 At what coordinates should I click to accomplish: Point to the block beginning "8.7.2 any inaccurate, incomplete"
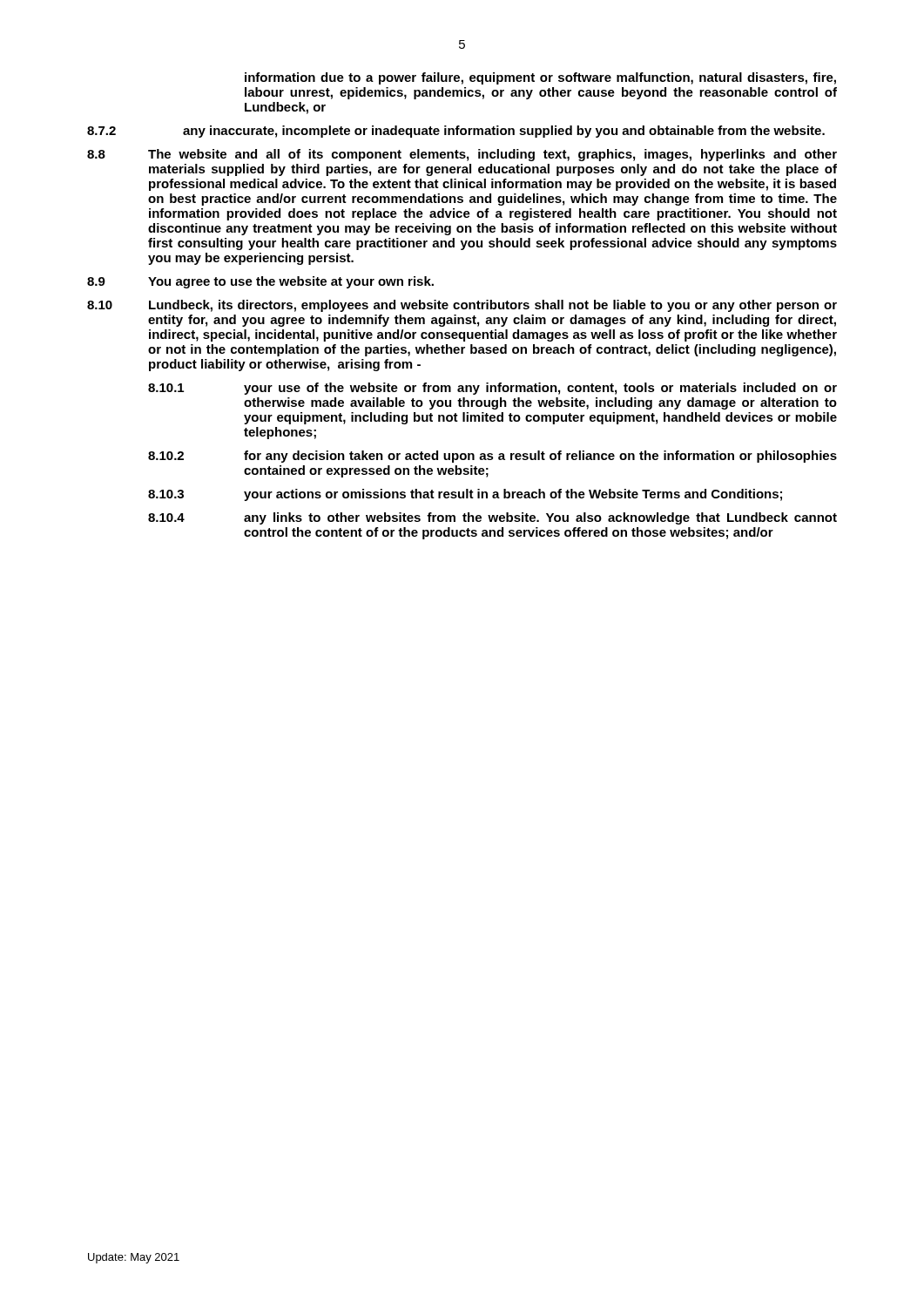(x=462, y=130)
